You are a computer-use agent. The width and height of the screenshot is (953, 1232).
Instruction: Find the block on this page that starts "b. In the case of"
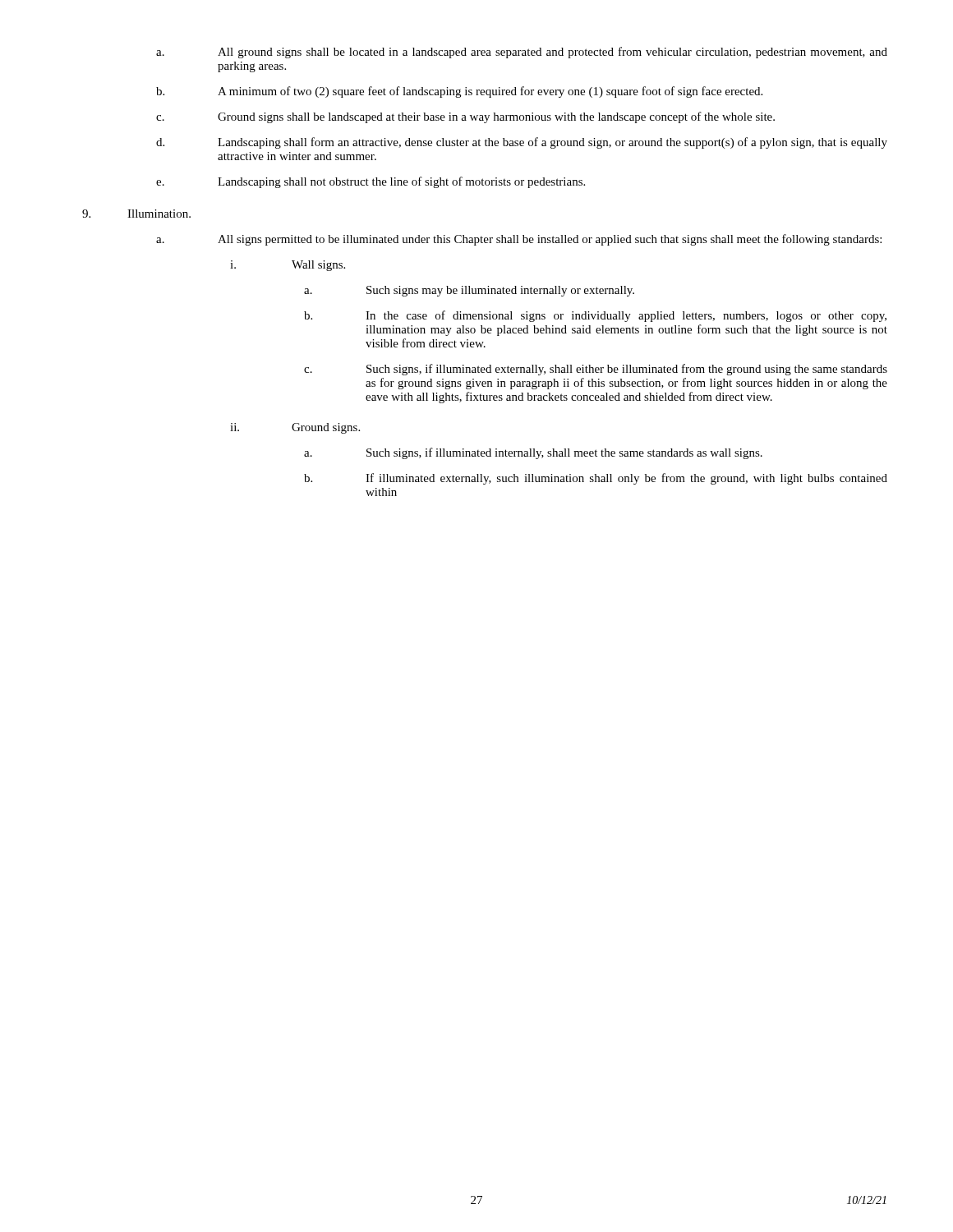596,330
